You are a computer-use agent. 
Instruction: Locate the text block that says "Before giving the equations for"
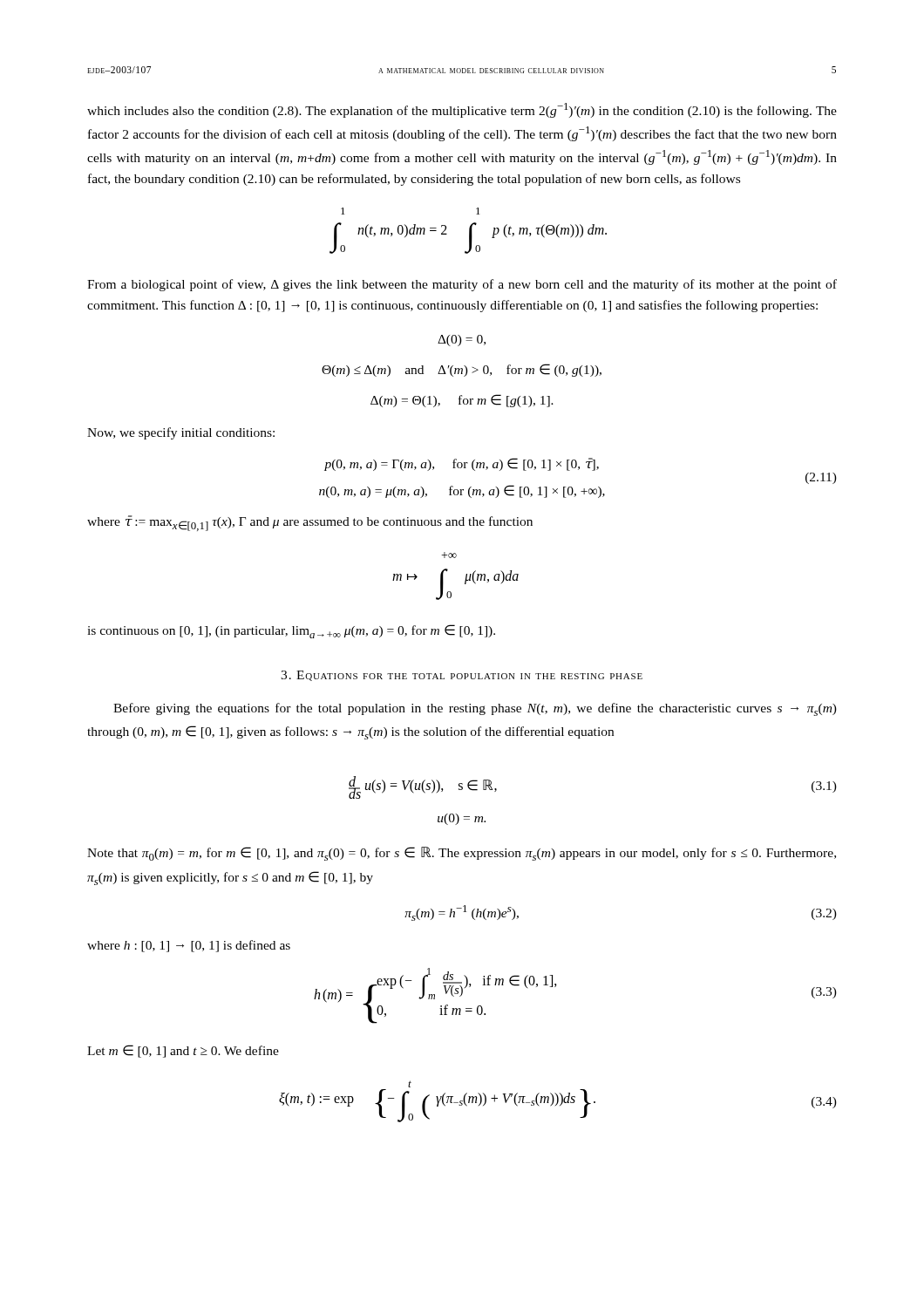tap(462, 721)
